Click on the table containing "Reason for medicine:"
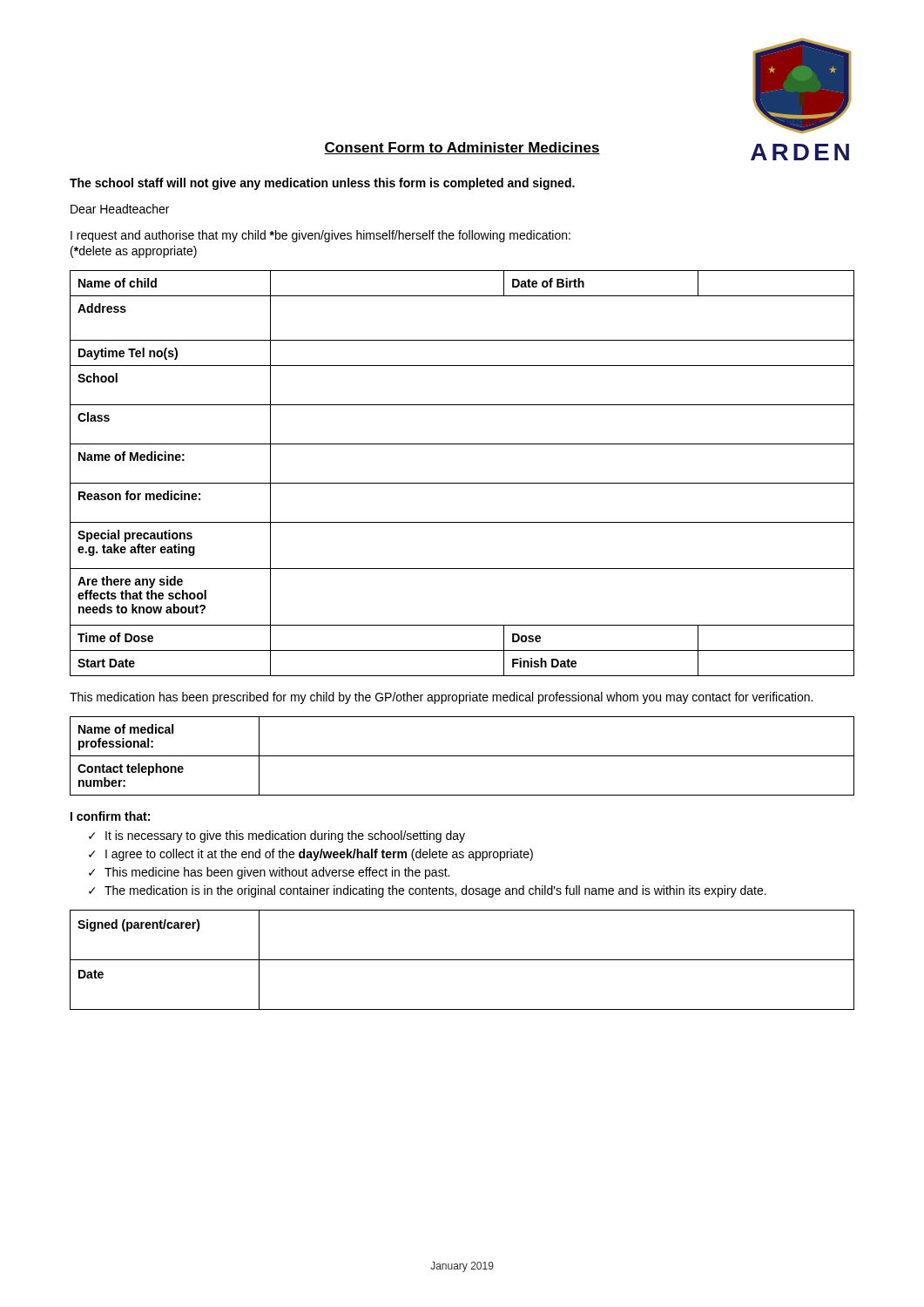The image size is (924, 1307). pyautogui.click(x=462, y=473)
